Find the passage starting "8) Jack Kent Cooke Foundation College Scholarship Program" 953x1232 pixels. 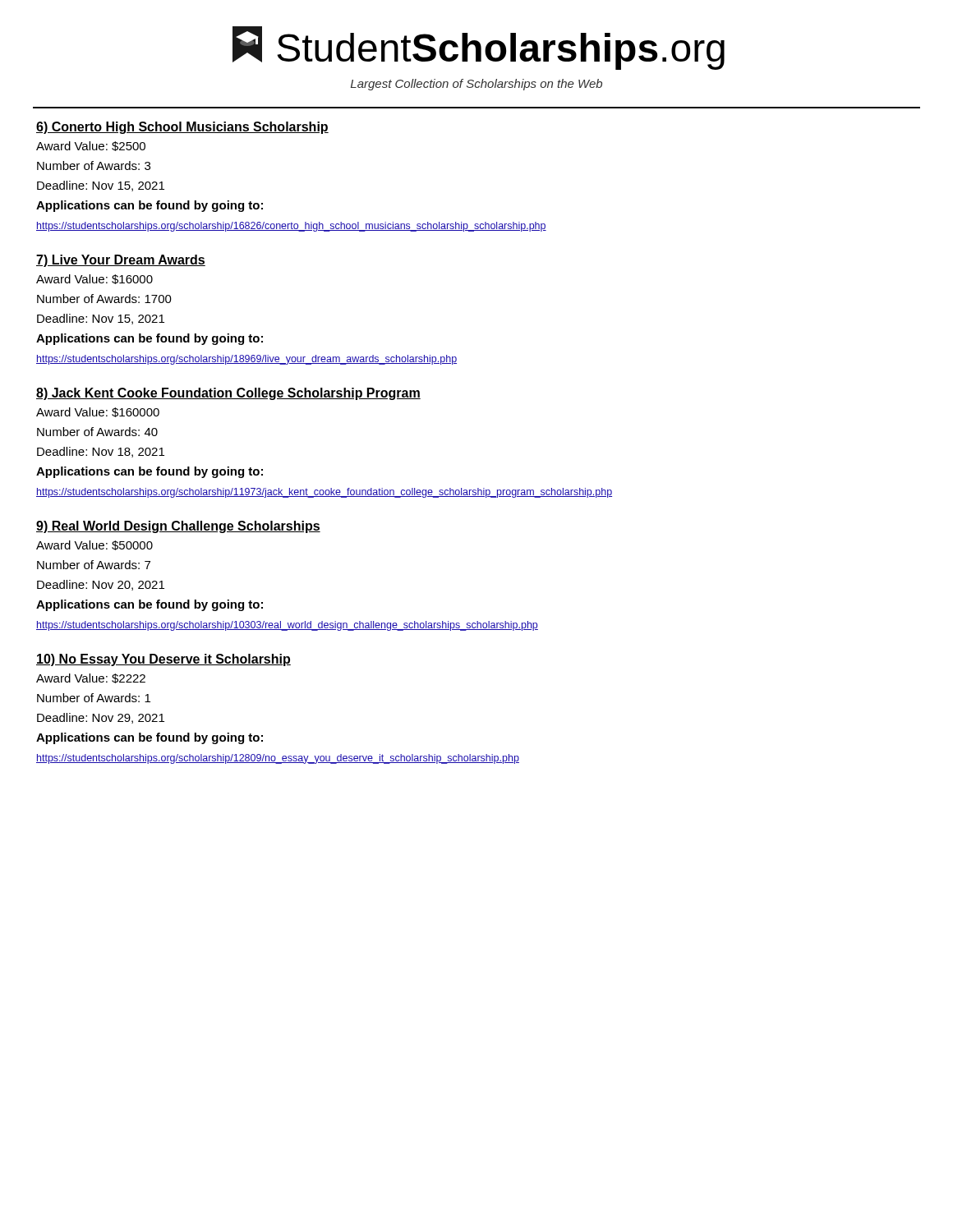coord(228,393)
